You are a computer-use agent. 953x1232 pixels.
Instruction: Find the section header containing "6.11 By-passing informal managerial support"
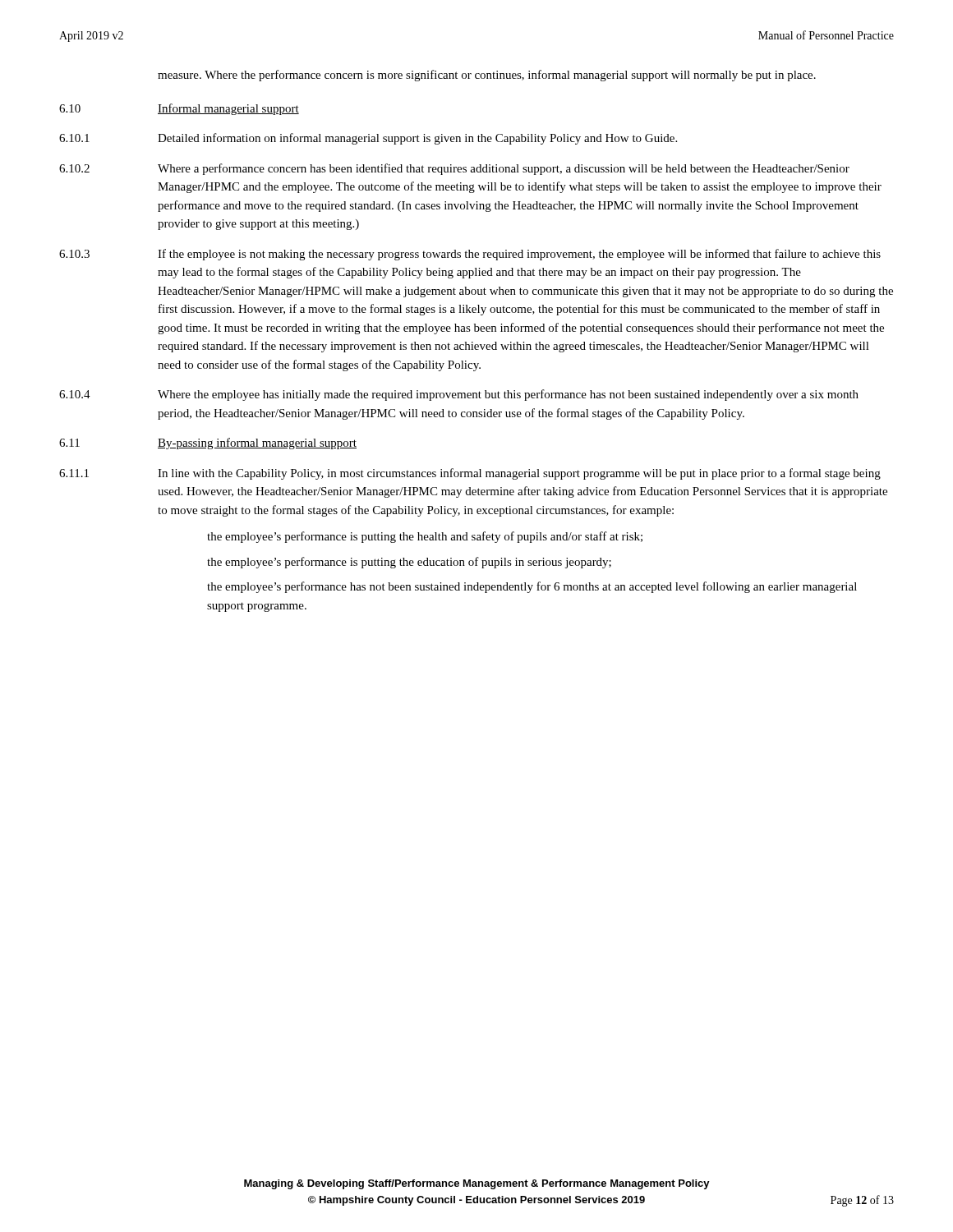click(x=208, y=444)
